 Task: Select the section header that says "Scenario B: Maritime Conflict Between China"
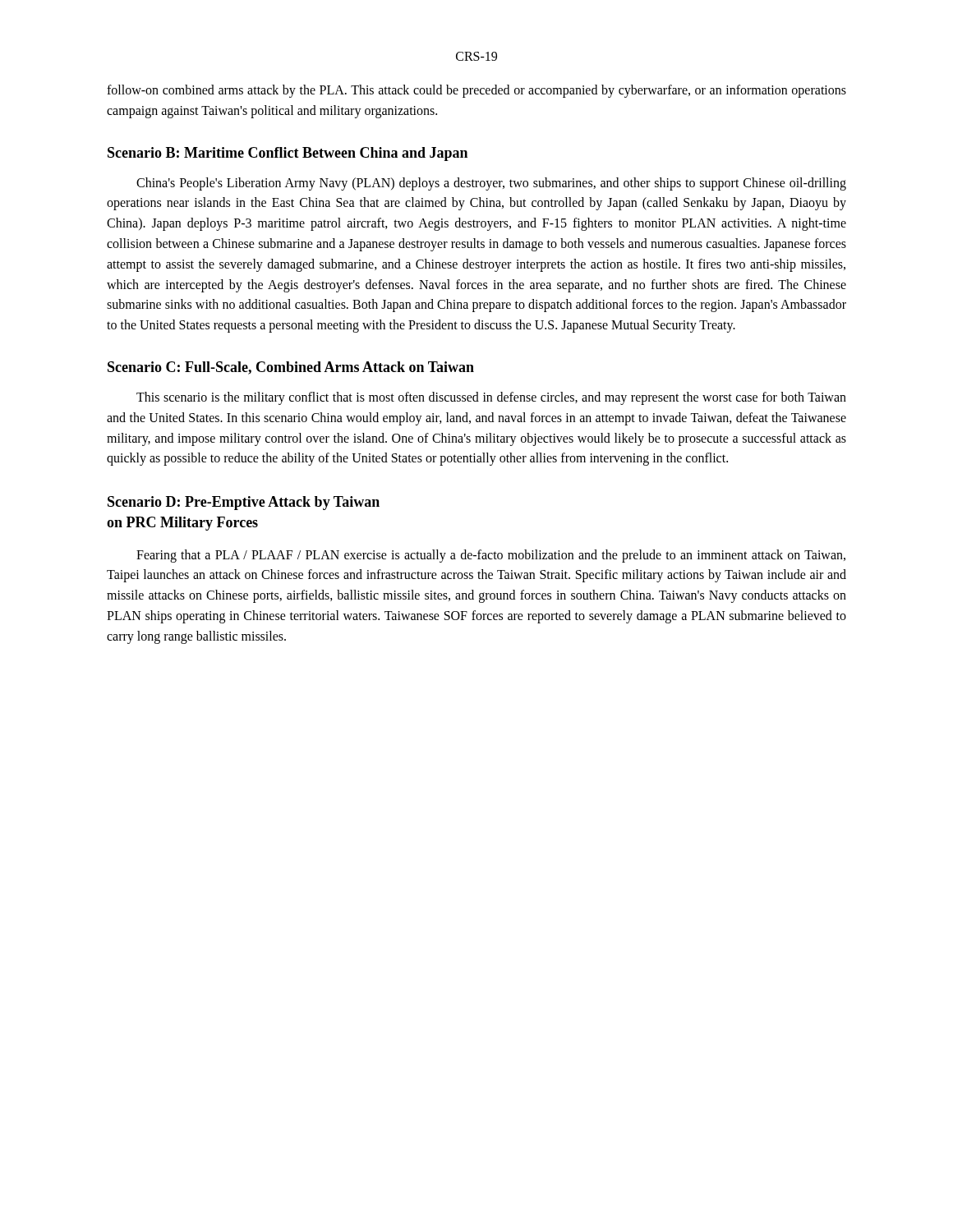pyautogui.click(x=287, y=152)
